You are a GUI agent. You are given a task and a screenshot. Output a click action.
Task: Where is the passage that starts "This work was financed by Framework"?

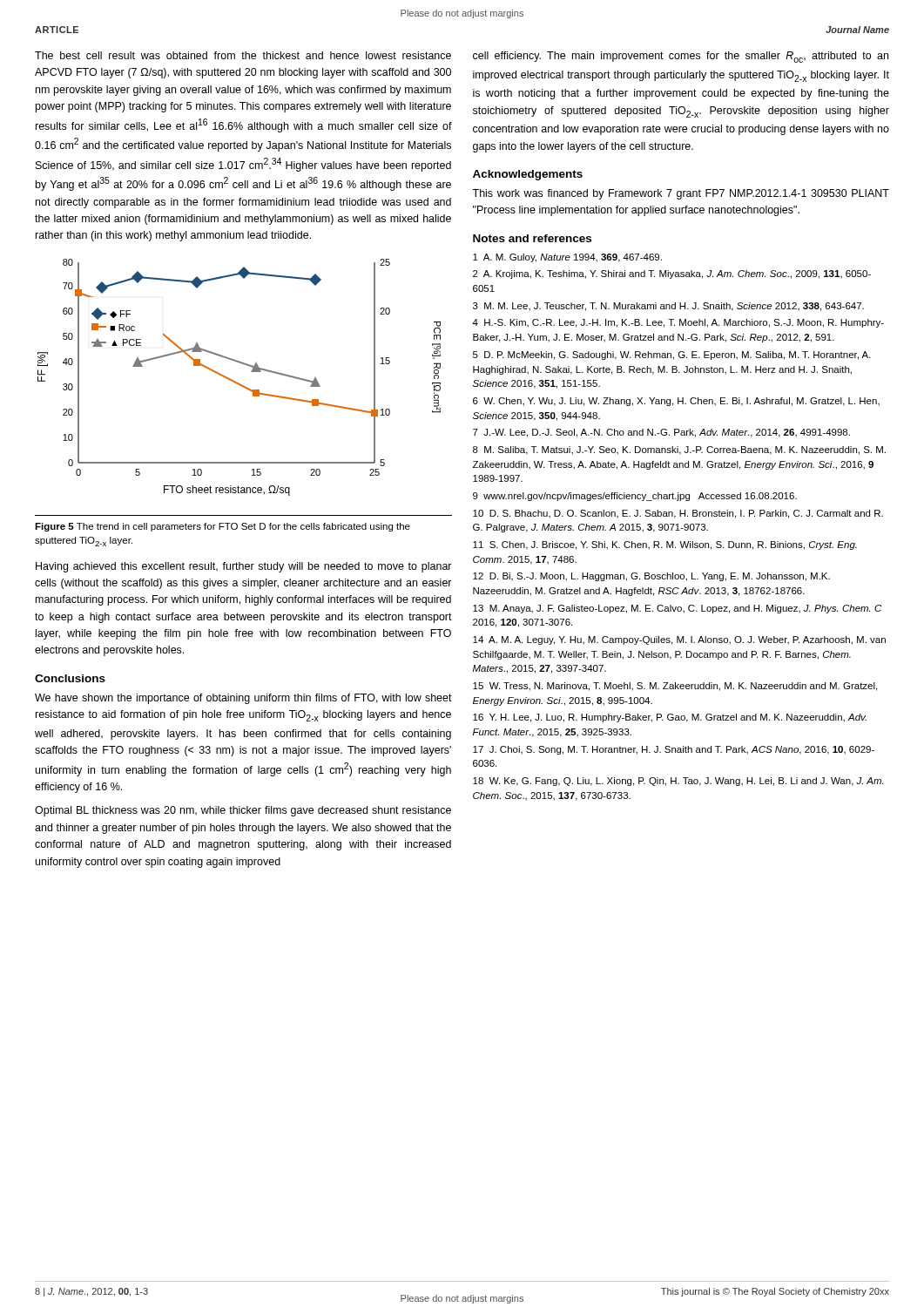(x=681, y=202)
